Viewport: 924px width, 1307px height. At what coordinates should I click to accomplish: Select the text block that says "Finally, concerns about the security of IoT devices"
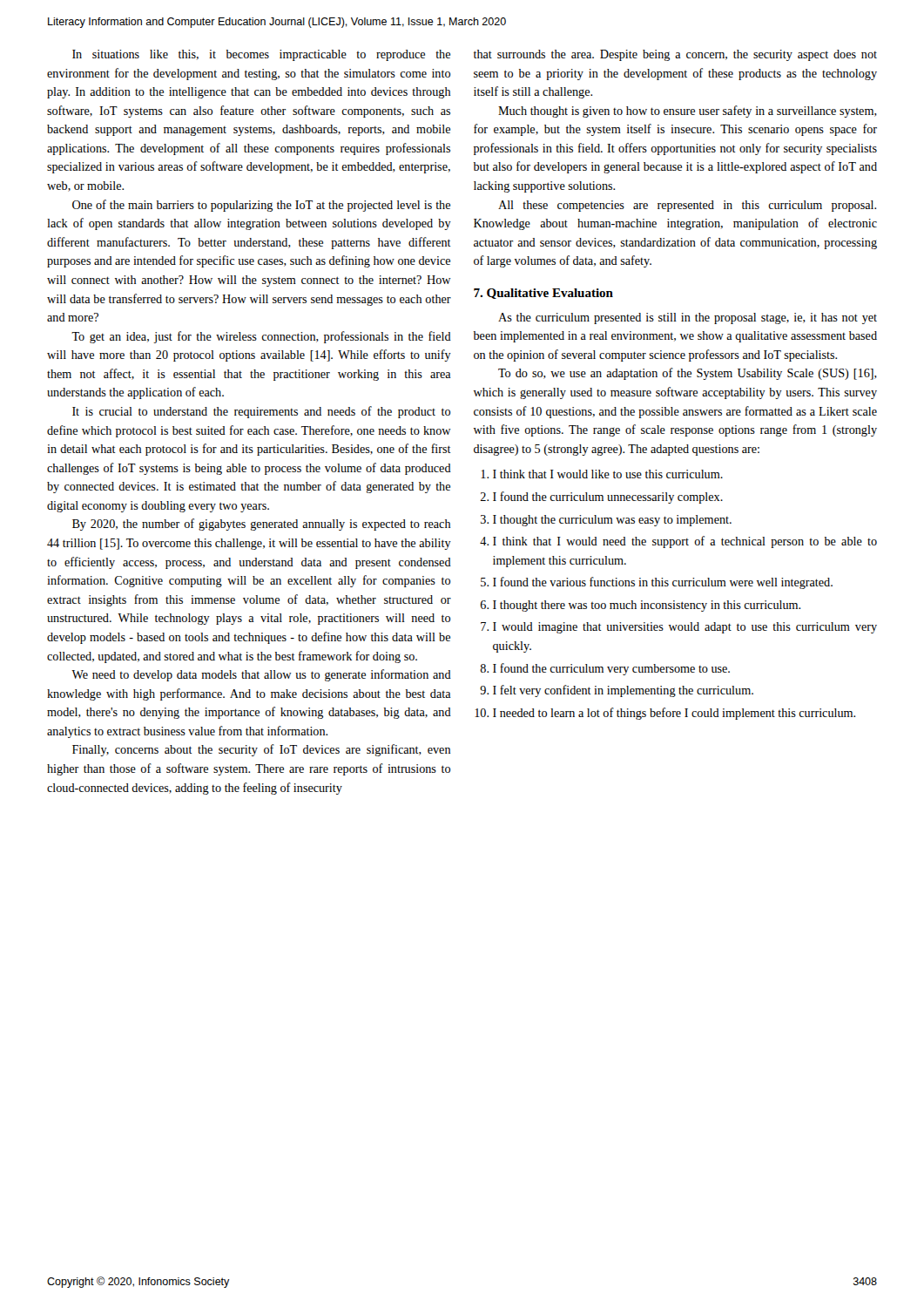pos(249,769)
